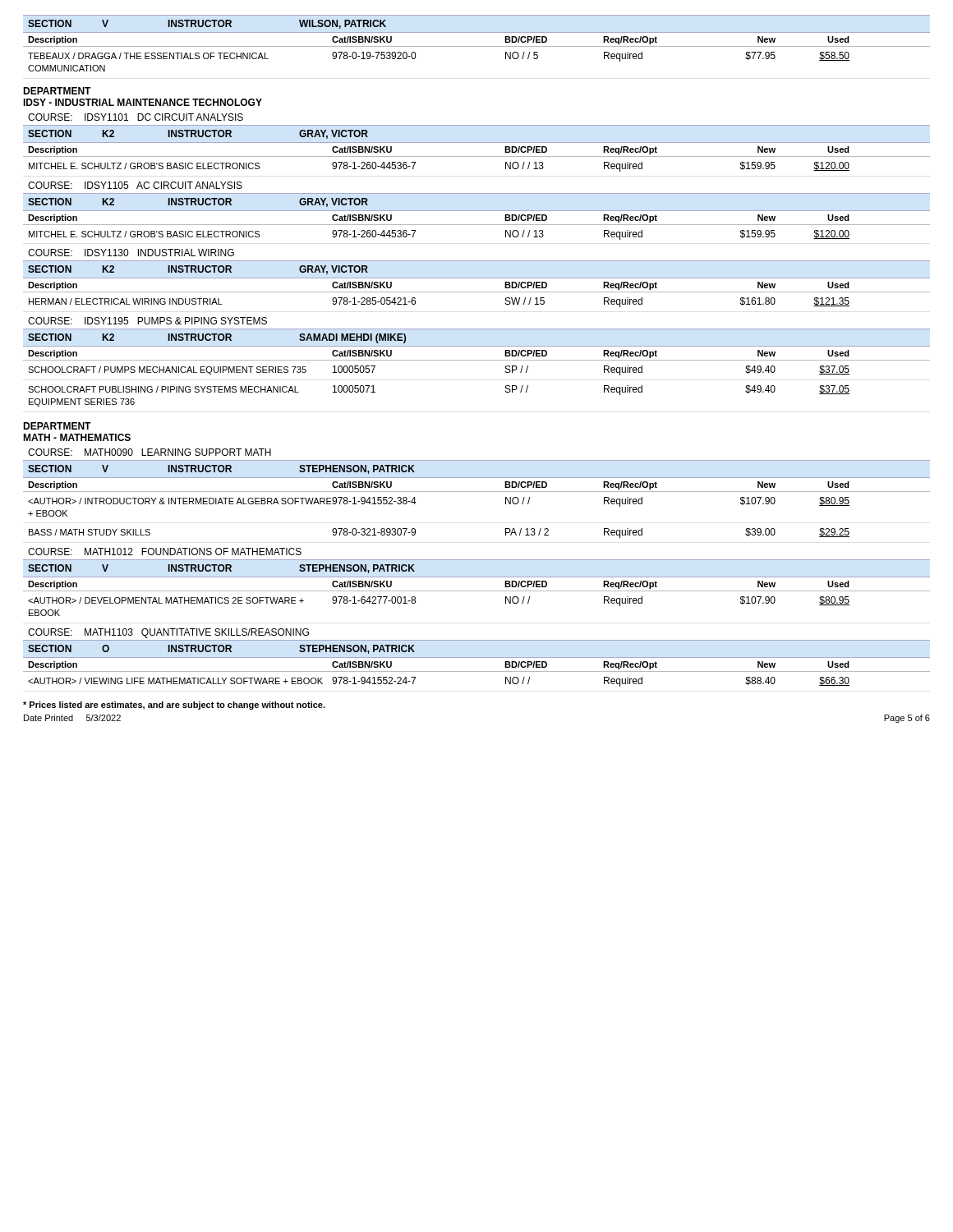Click where it says "COURSE: MATH0090 LEARNING SUPPORT MATH"
The image size is (953, 1232).
pos(150,452)
